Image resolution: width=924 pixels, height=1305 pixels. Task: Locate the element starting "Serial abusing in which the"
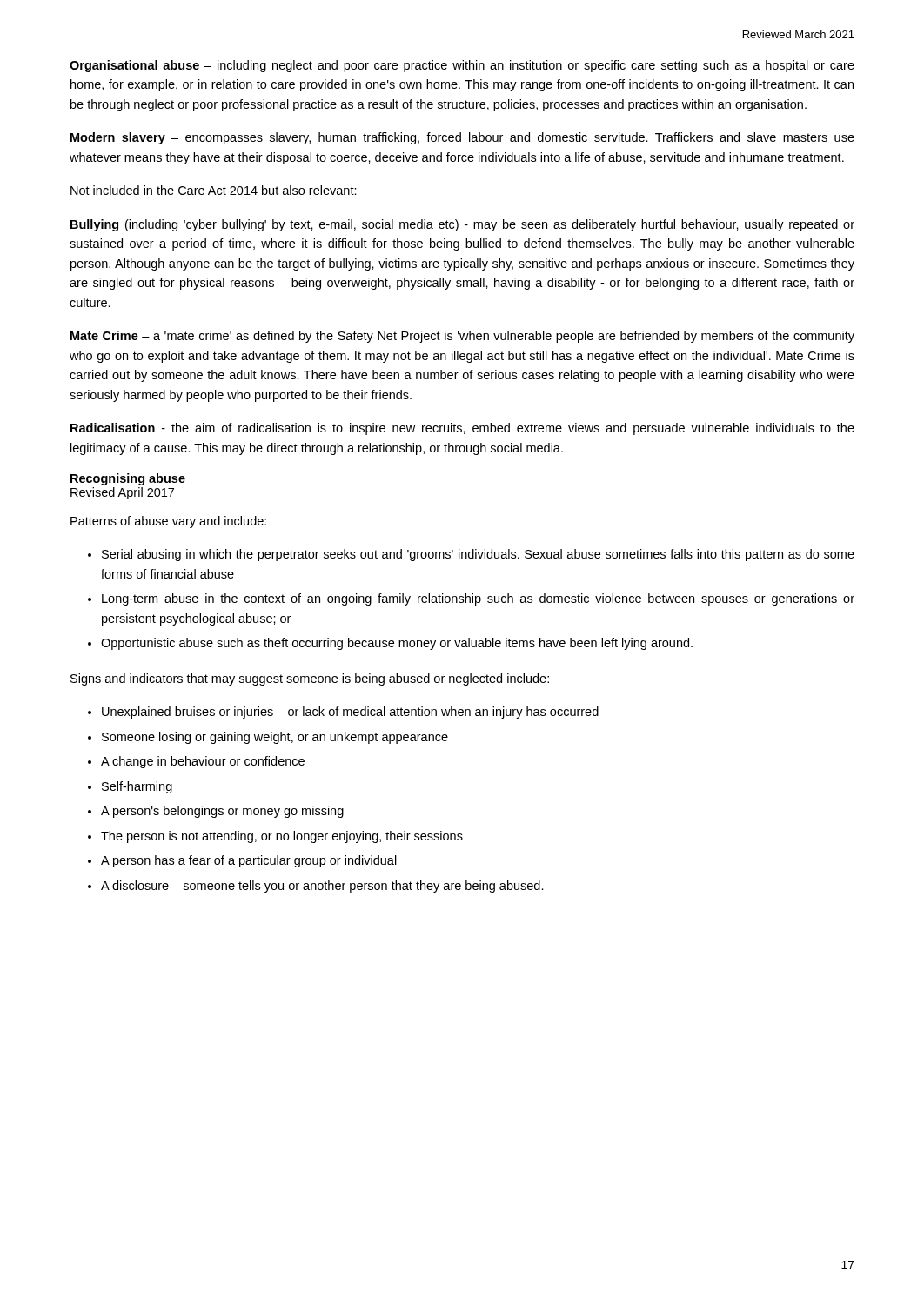pos(478,564)
